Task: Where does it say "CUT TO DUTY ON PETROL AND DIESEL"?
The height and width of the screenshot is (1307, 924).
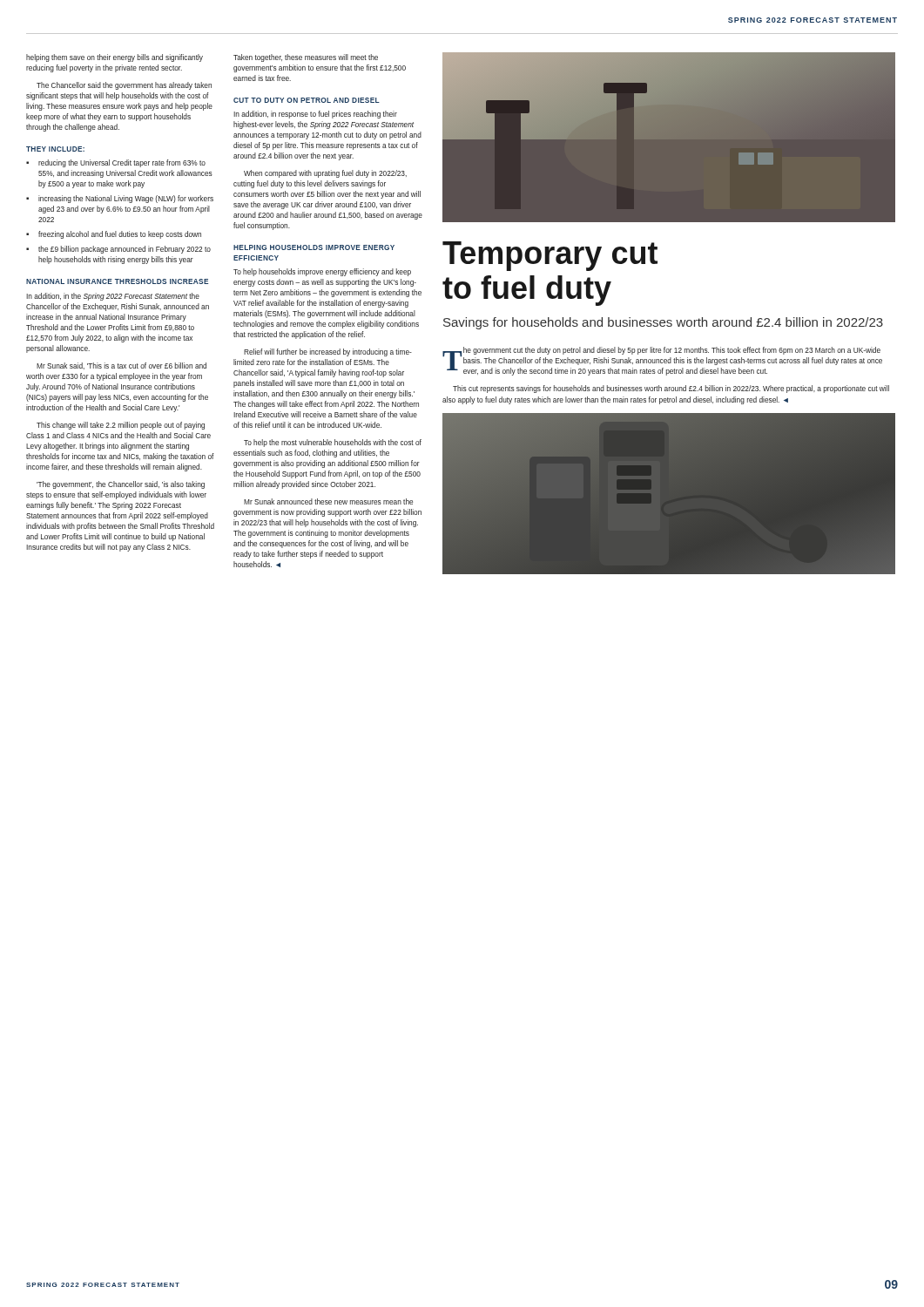Action: click(x=306, y=100)
